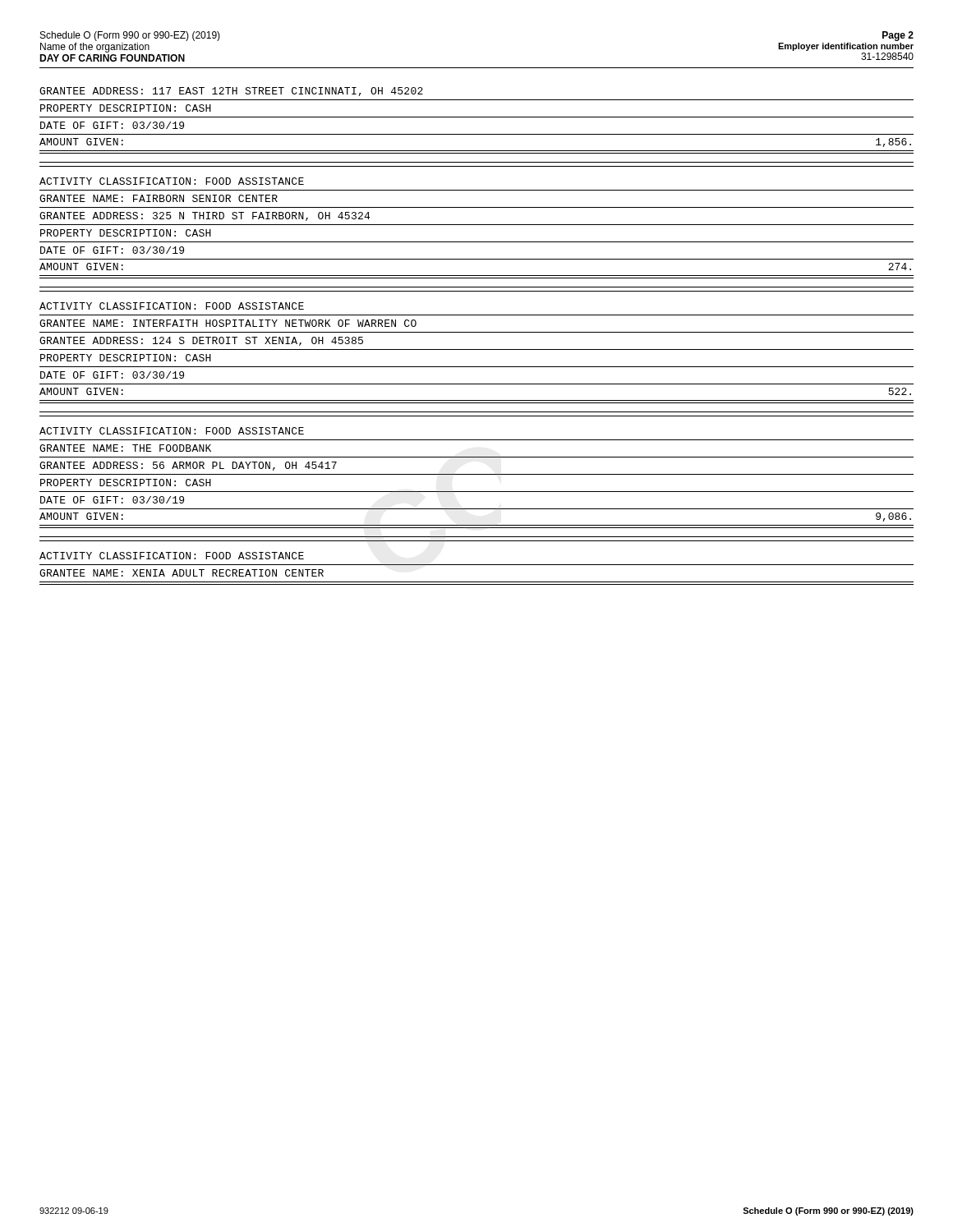Find the text that says "AMOUNT GIVEN: 9,086."
The height and width of the screenshot is (1232, 953).
476,517
